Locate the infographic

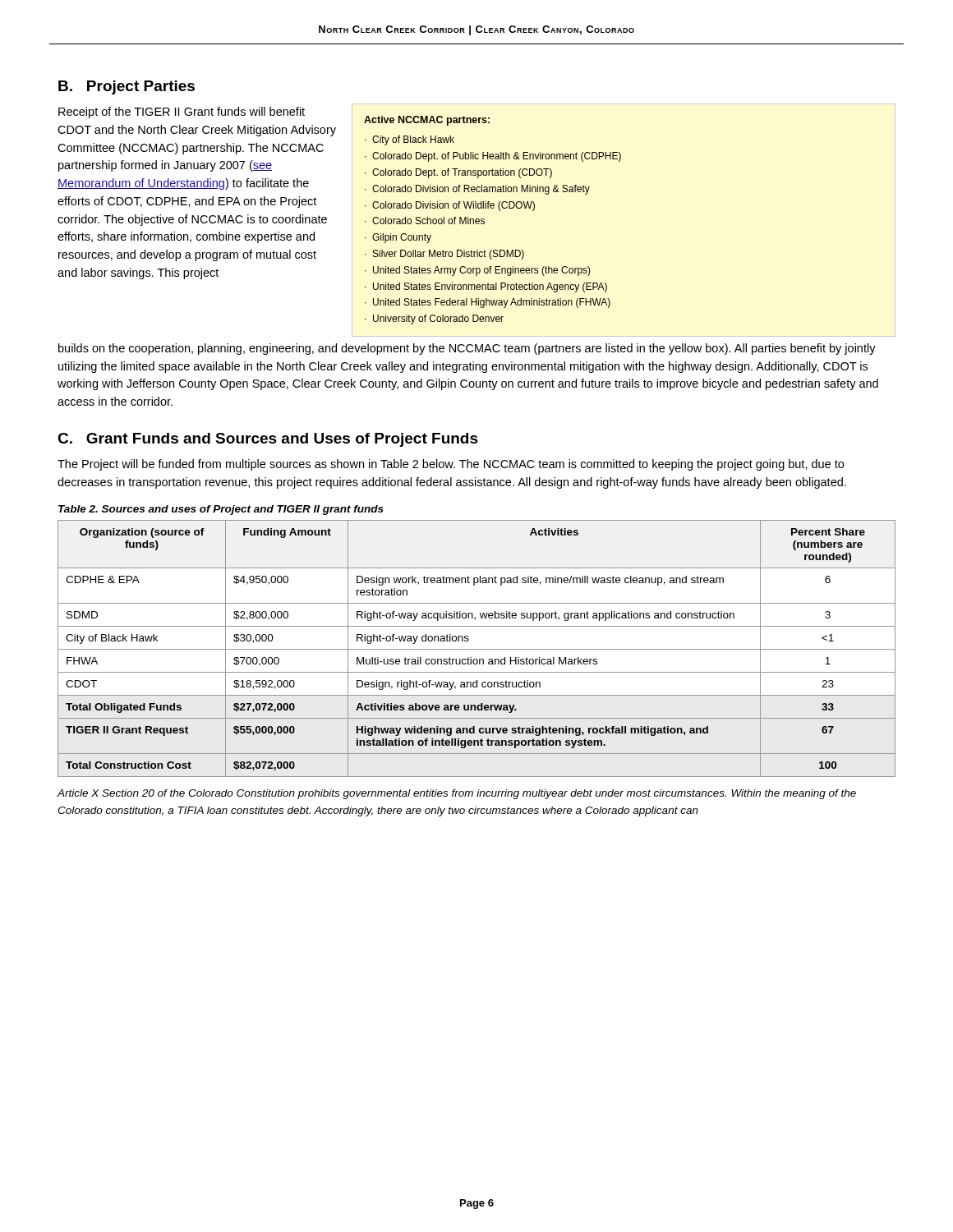point(624,220)
